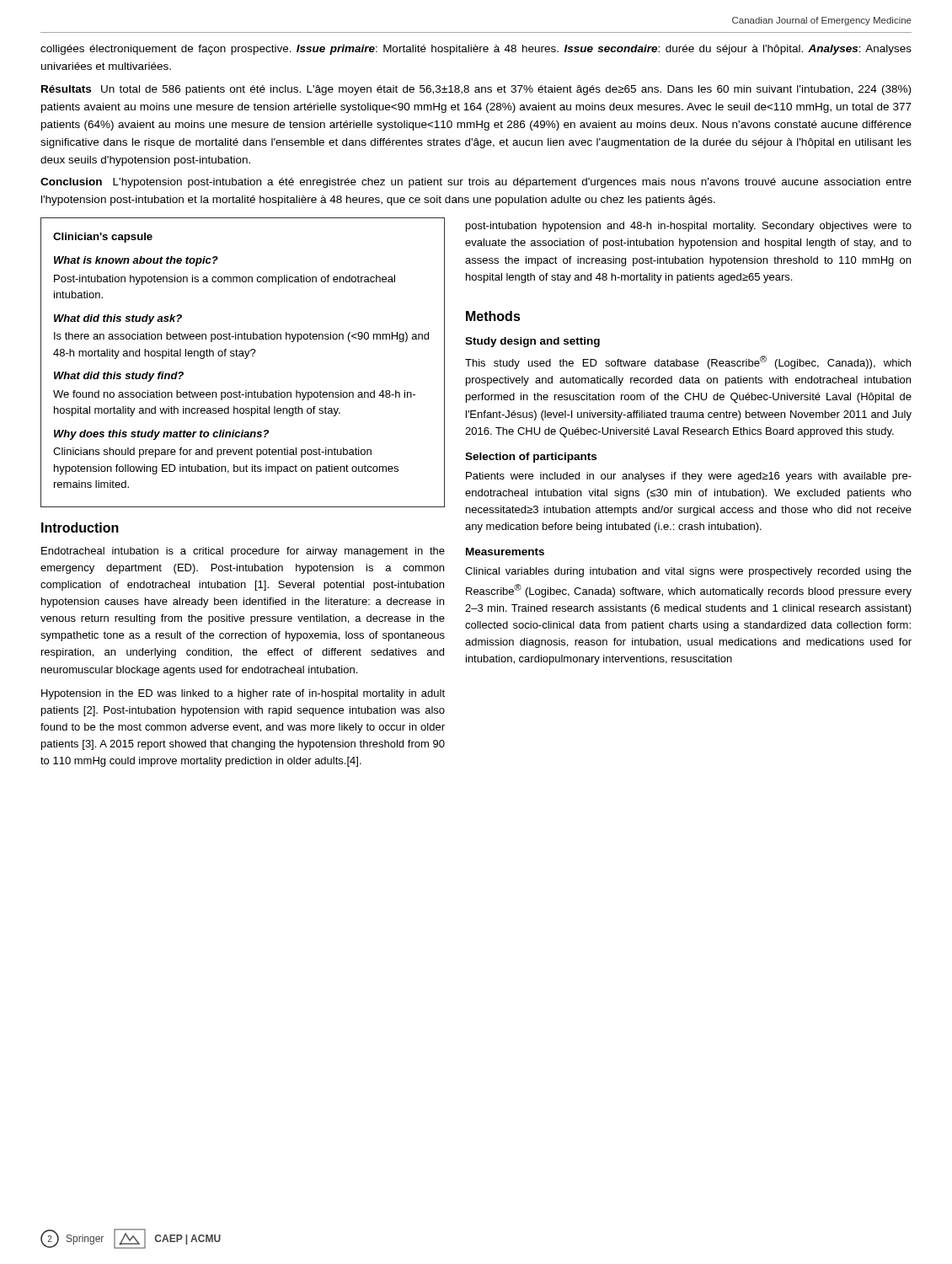
Task: Point to the block beginning "This study used the ED software database (Reascribe®"
Action: [x=688, y=396]
